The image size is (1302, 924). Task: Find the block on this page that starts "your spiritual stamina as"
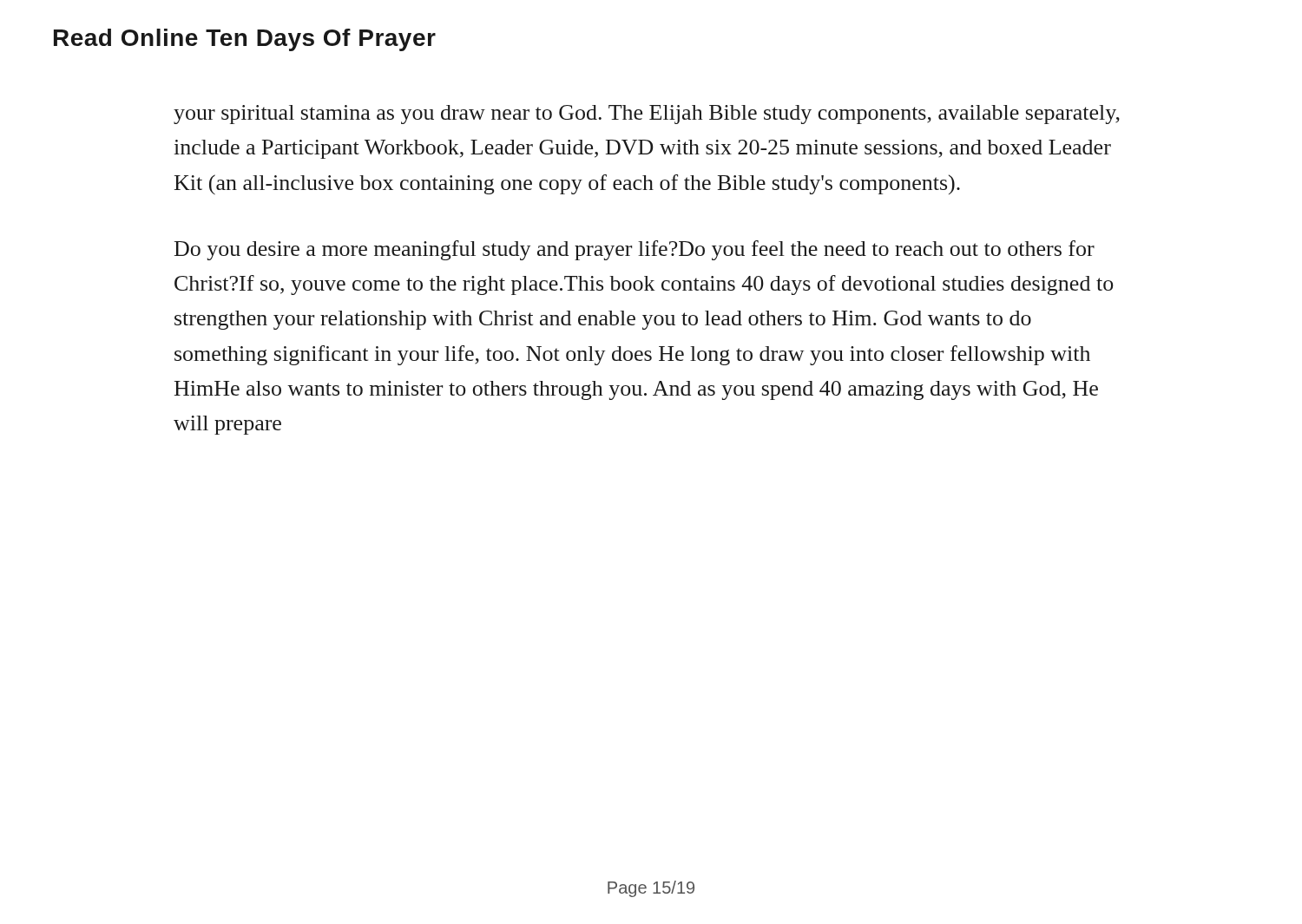pos(647,147)
